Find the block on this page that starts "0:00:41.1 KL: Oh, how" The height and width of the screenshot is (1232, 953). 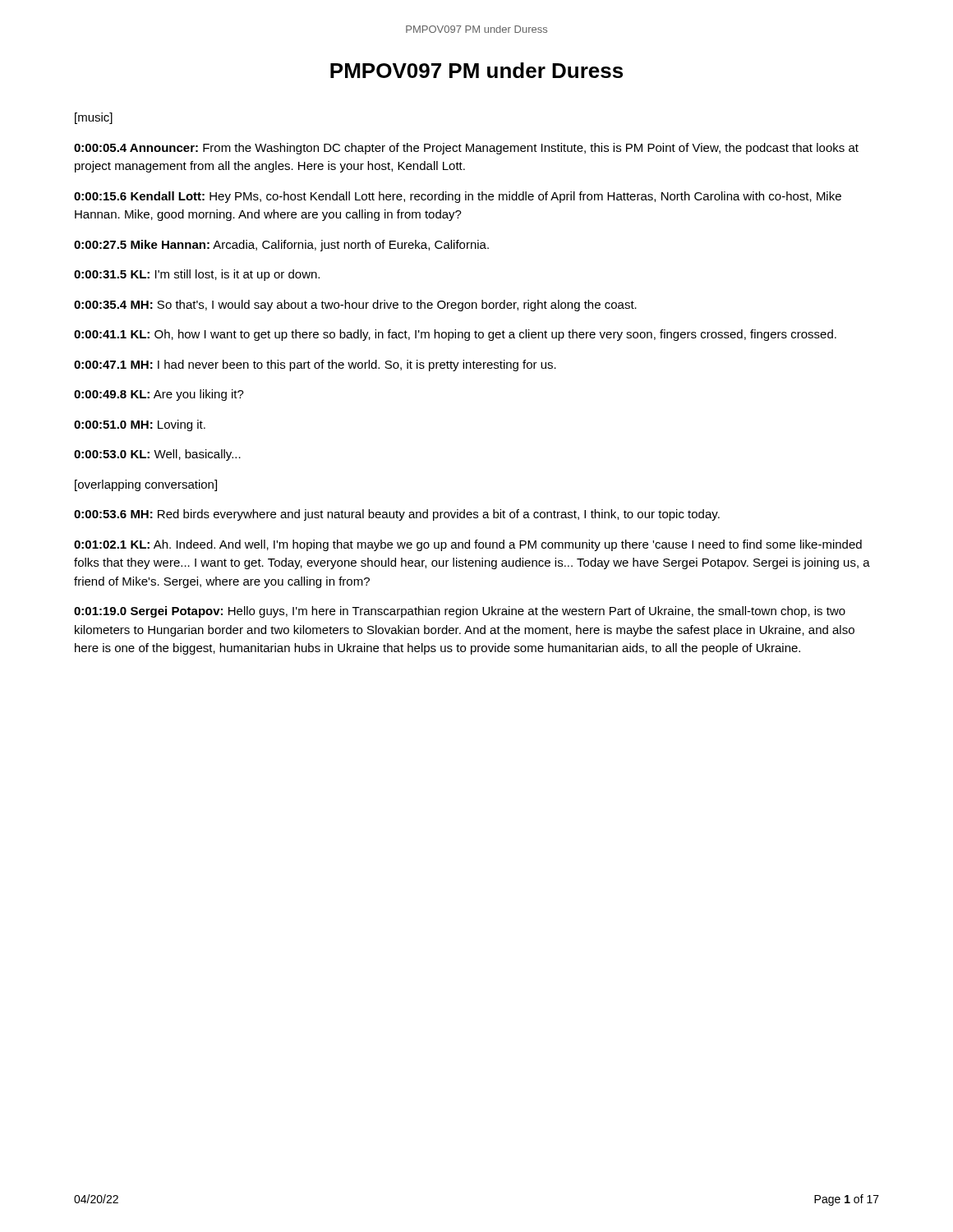[456, 334]
